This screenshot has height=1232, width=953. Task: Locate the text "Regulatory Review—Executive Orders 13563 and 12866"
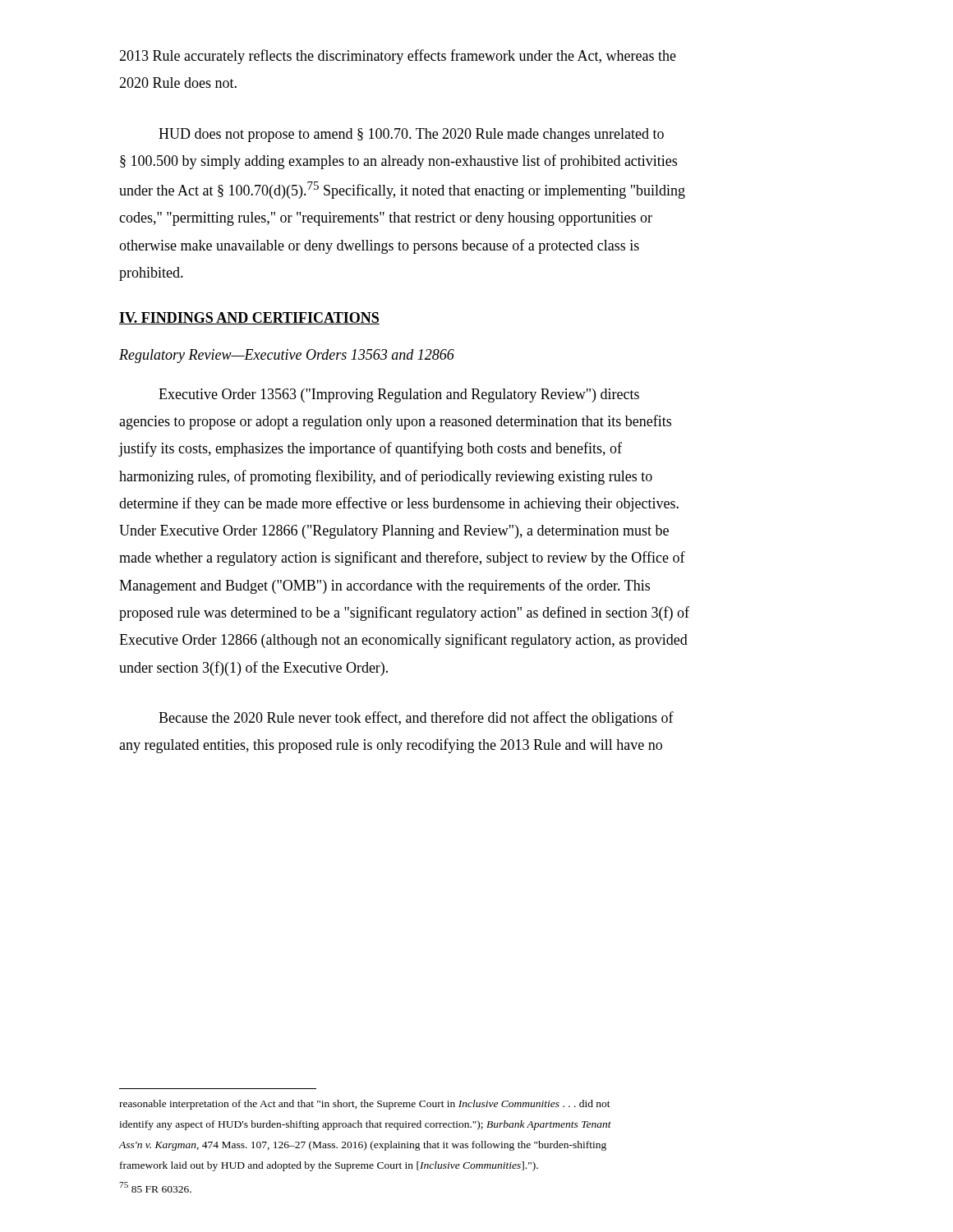coord(287,356)
